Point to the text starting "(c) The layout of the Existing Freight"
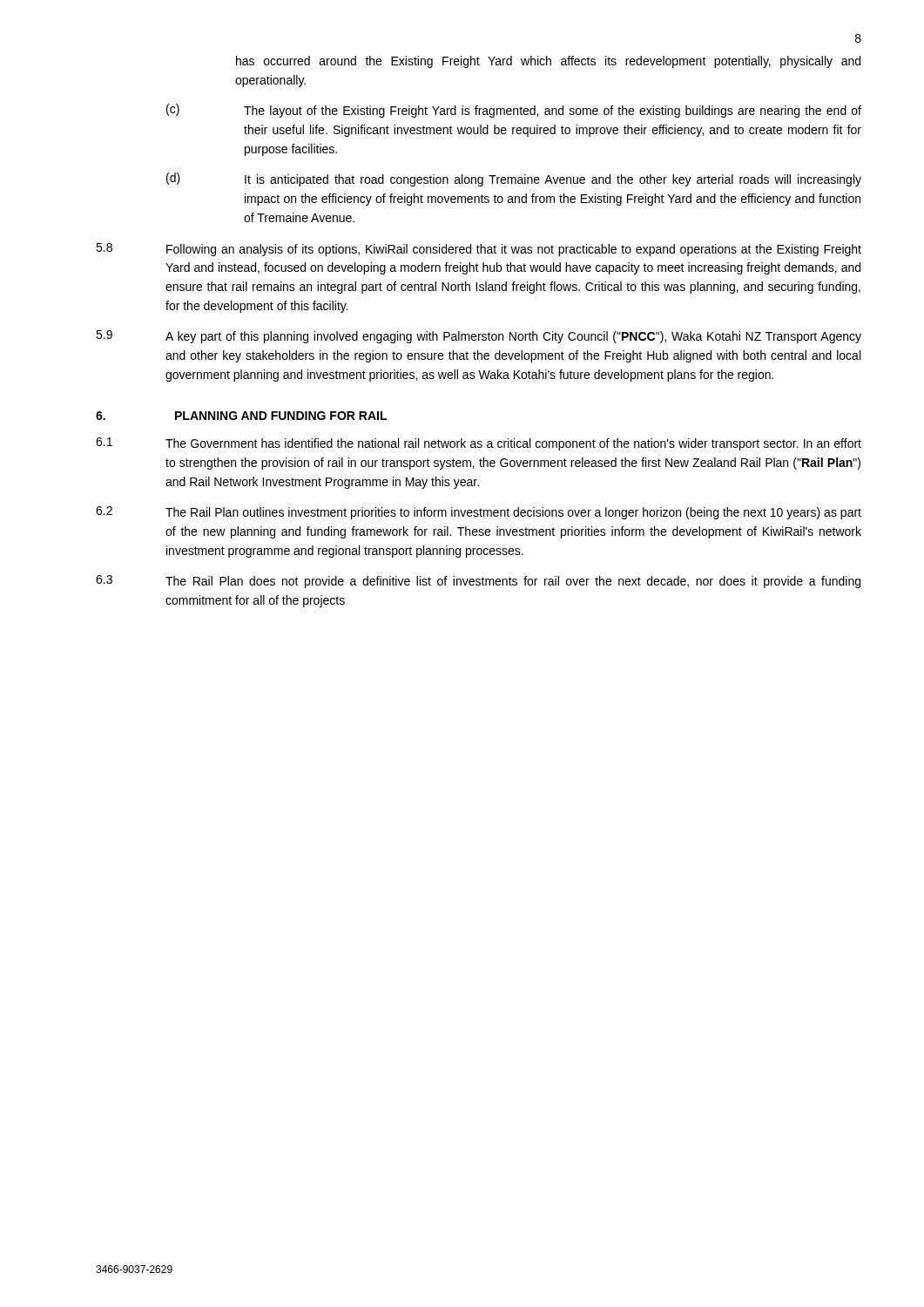Image resolution: width=924 pixels, height=1307 pixels. [x=513, y=131]
